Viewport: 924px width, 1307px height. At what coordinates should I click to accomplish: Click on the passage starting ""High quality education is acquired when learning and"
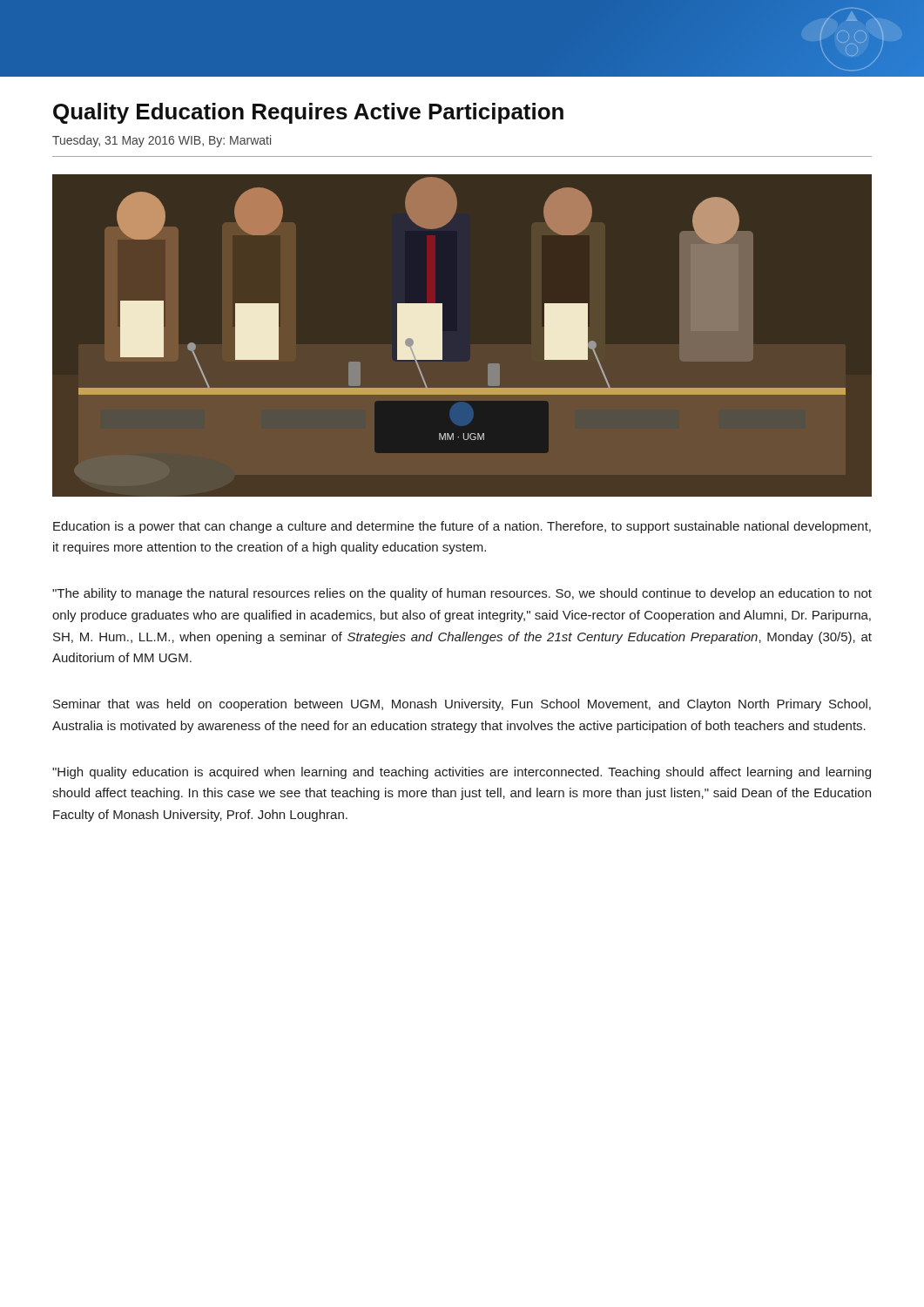point(462,793)
